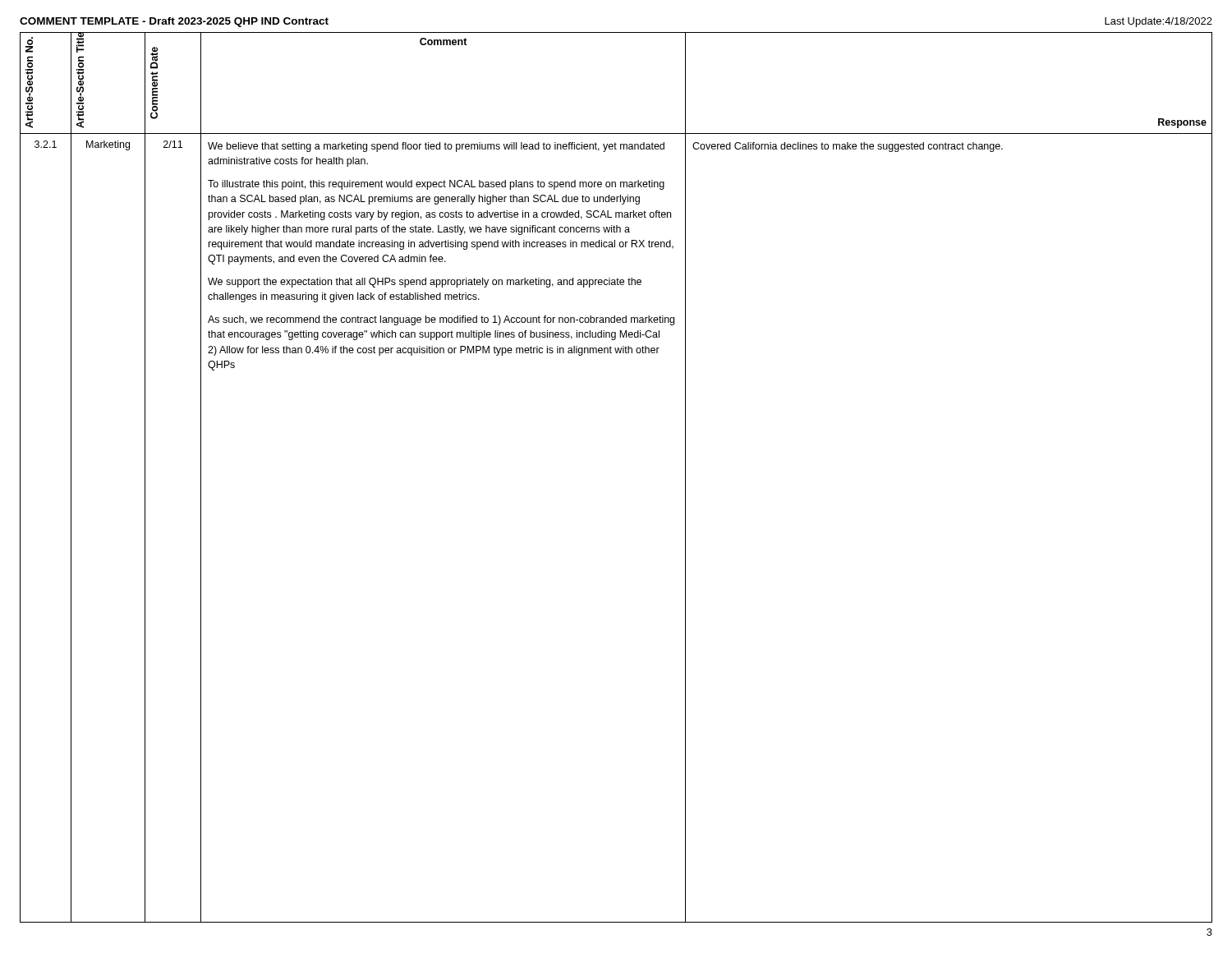Select the table that reads "Article-Section No."
This screenshot has width=1232, height=953.
pyautogui.click(x=616, y=477)
